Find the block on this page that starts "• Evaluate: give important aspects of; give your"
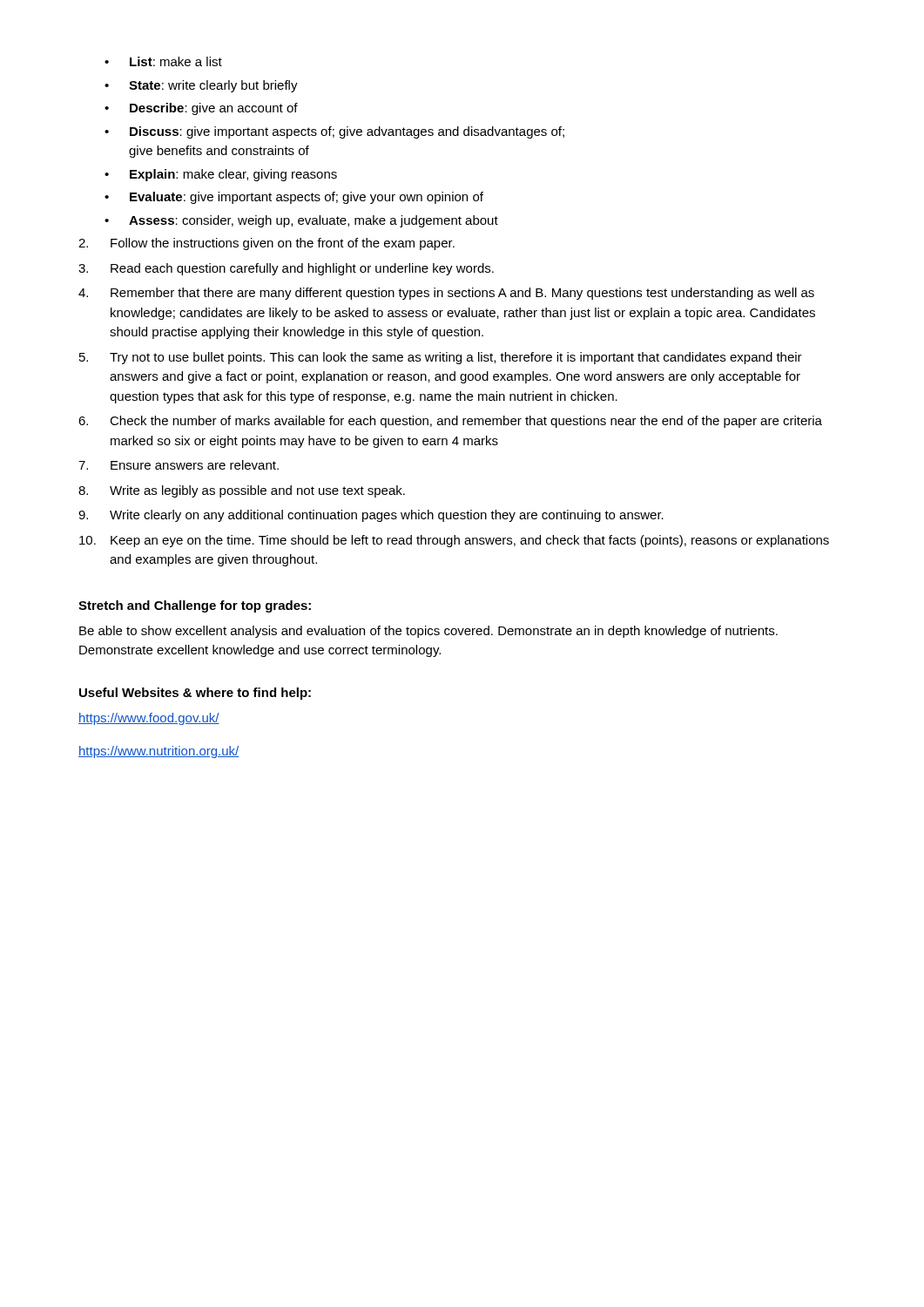Screen dimensions: 1307x924 [x=475, y=197]
